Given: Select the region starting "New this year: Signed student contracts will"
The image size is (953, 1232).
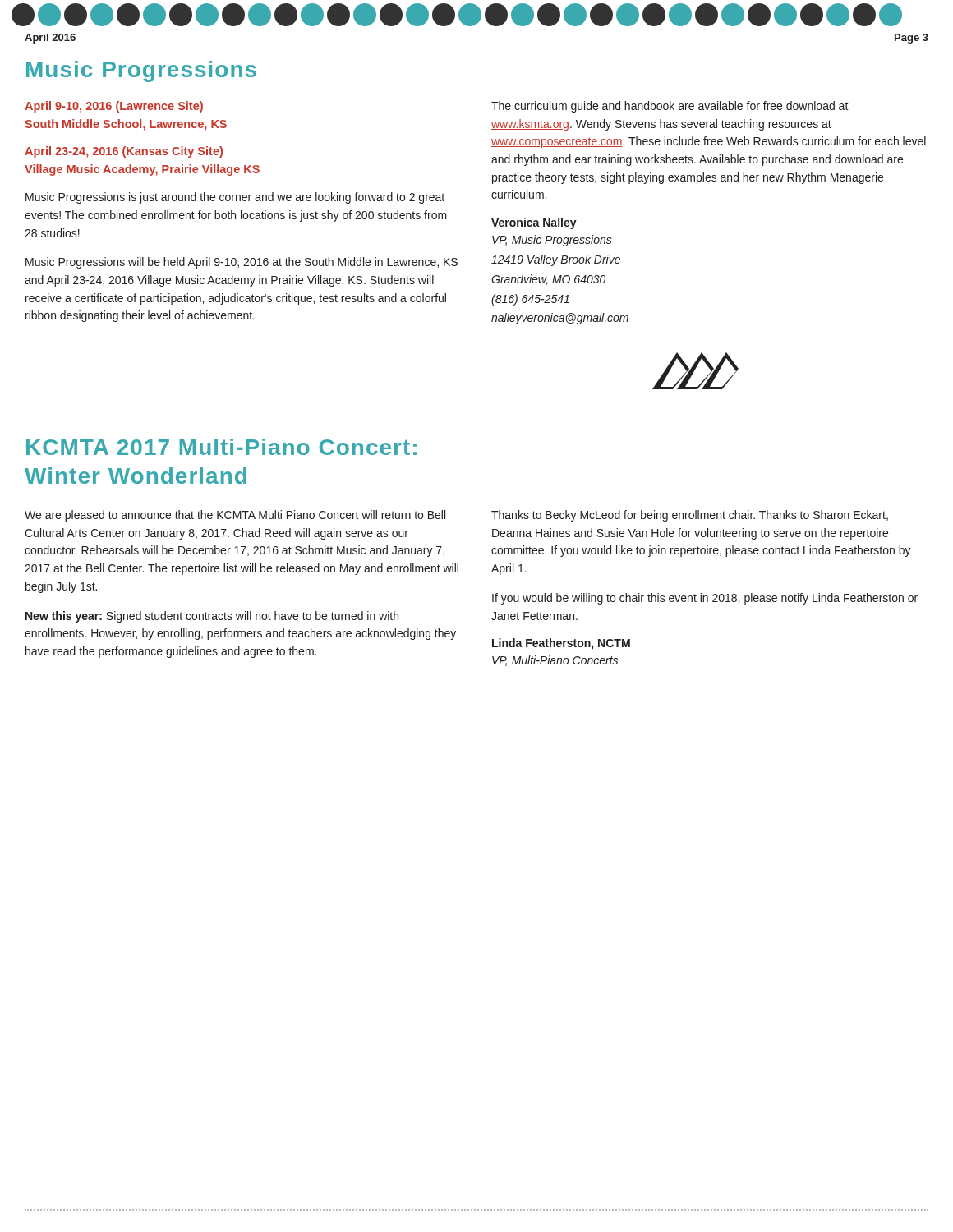Looking at the screenshot, I should click(240, 633).
